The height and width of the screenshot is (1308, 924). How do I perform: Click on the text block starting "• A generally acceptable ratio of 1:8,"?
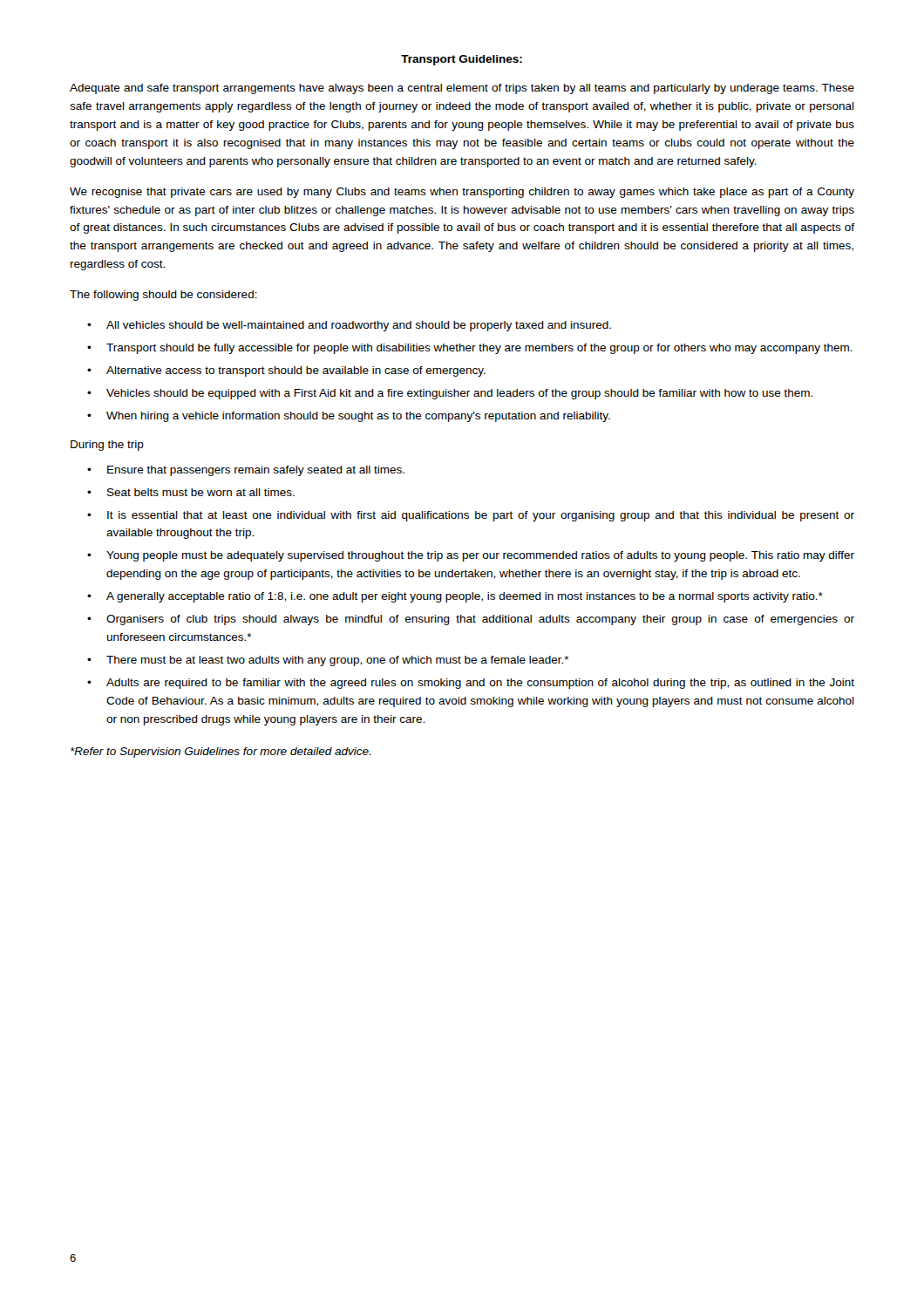point(471,597)
